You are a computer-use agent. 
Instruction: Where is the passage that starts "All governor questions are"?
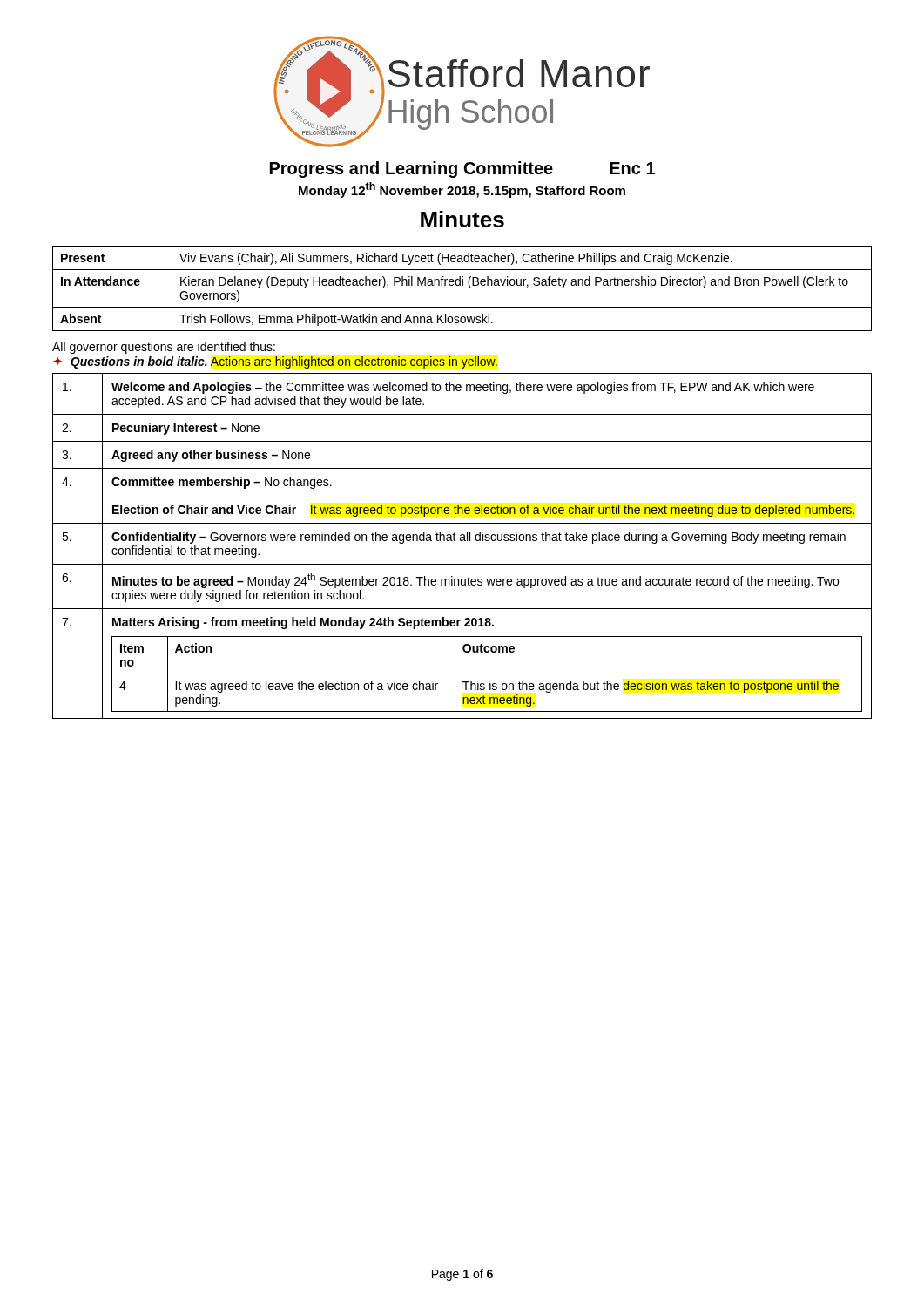(275, 354)
